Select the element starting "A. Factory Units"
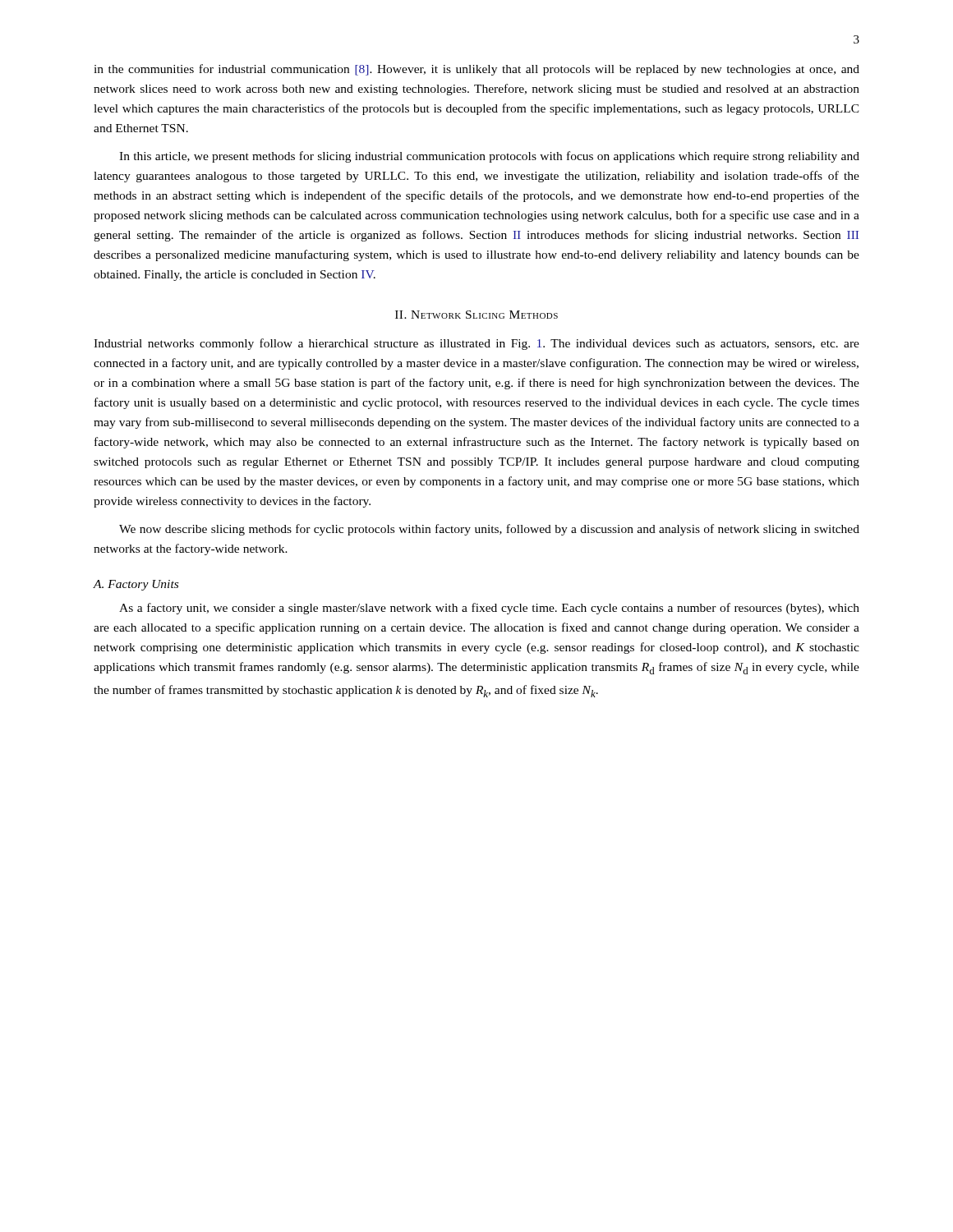953x1232 pixels. tap(136, 584)
